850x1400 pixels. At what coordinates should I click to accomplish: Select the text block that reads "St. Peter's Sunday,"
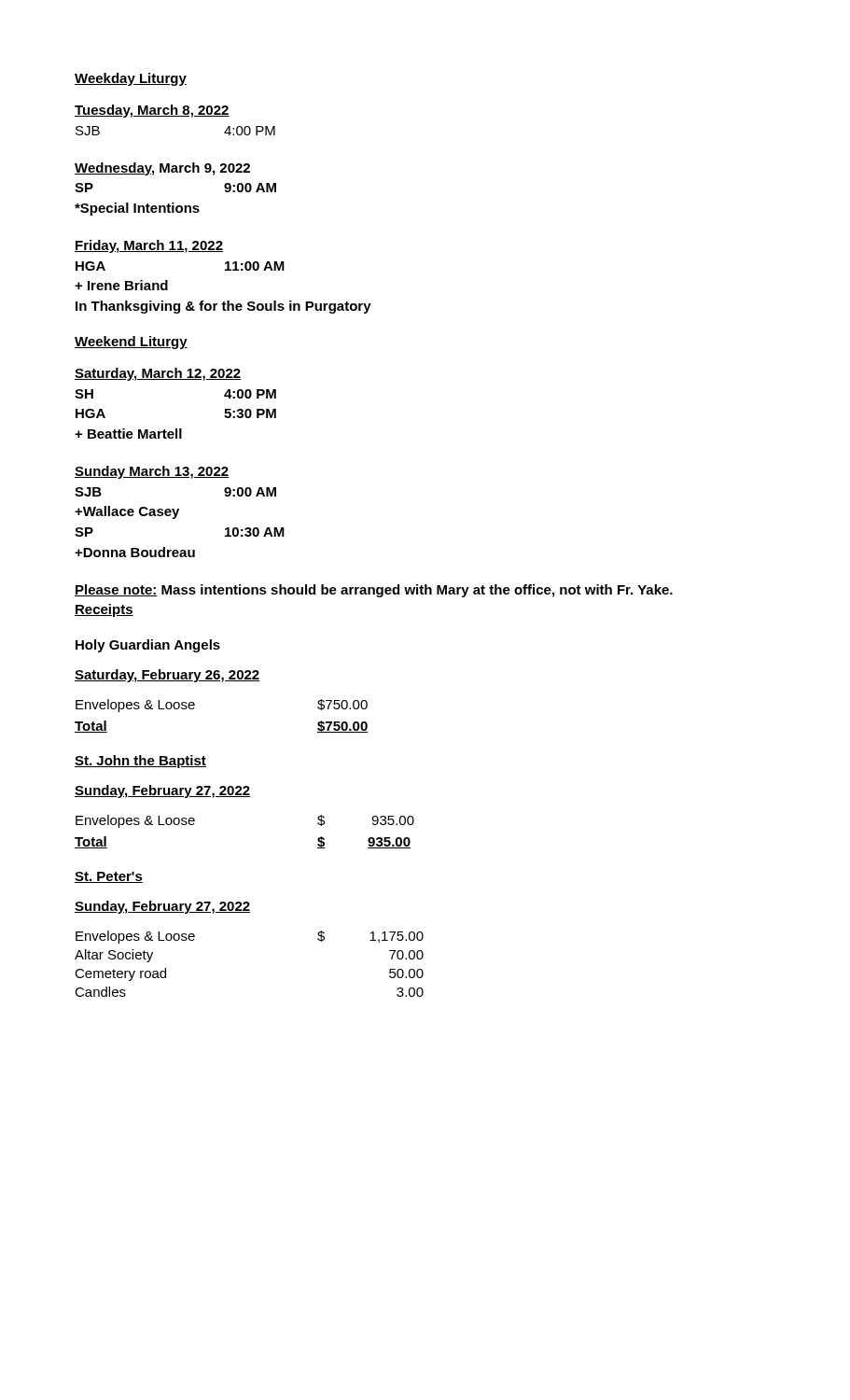pyautogui.click(x=109, y=877)
